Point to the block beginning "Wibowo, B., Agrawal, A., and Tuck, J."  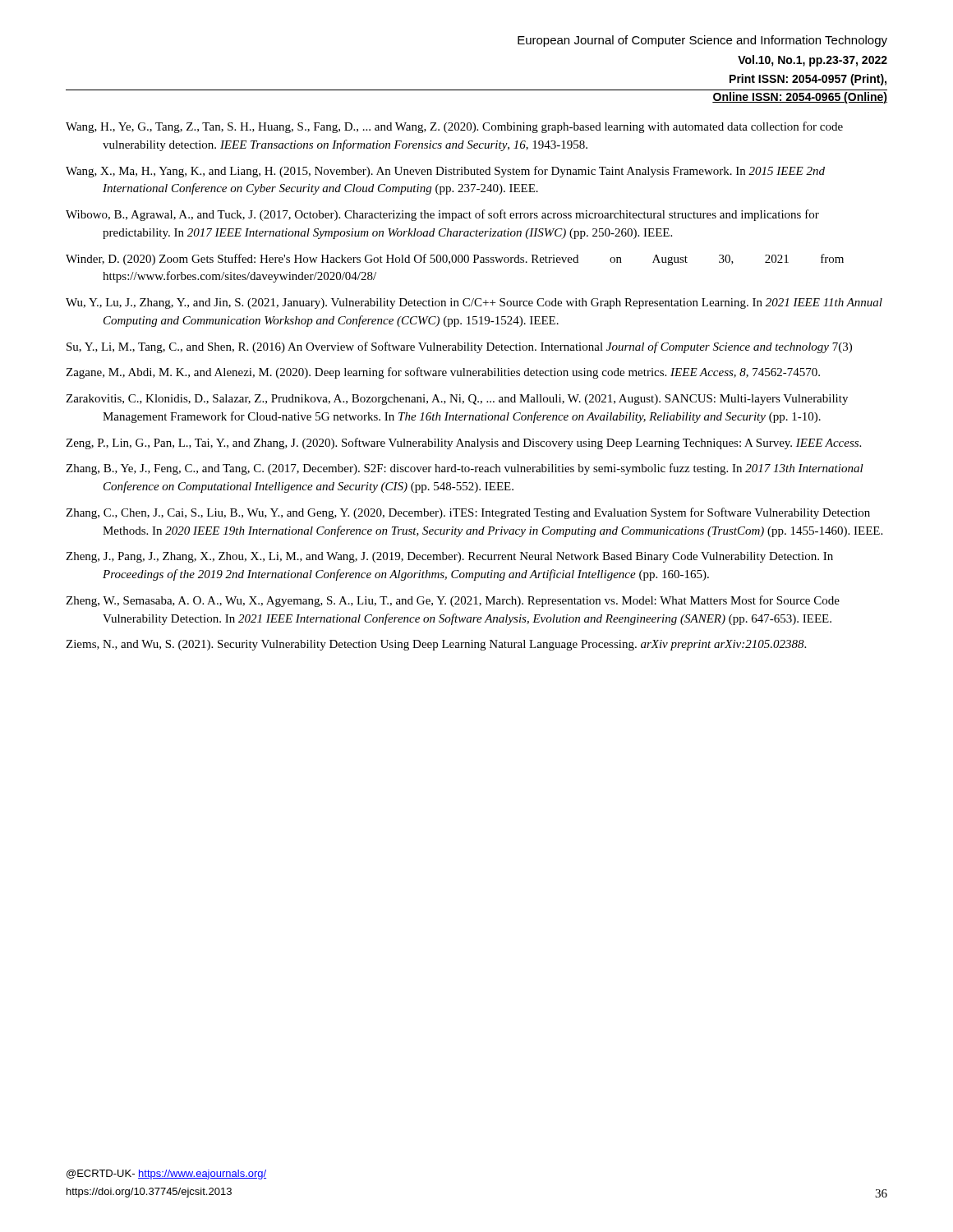click(442, 223)
